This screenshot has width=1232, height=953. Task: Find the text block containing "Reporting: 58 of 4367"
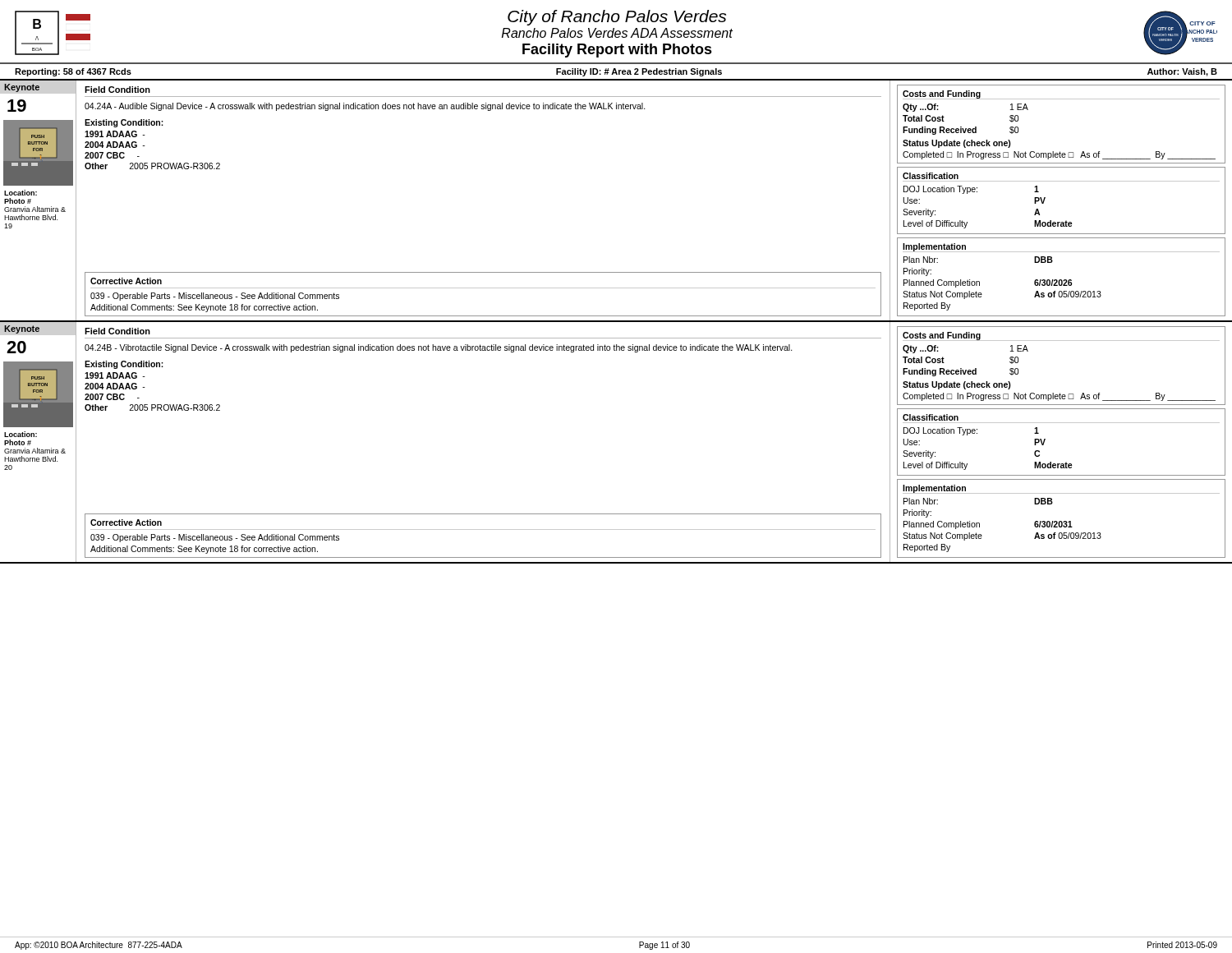click(x=73, y=71)
